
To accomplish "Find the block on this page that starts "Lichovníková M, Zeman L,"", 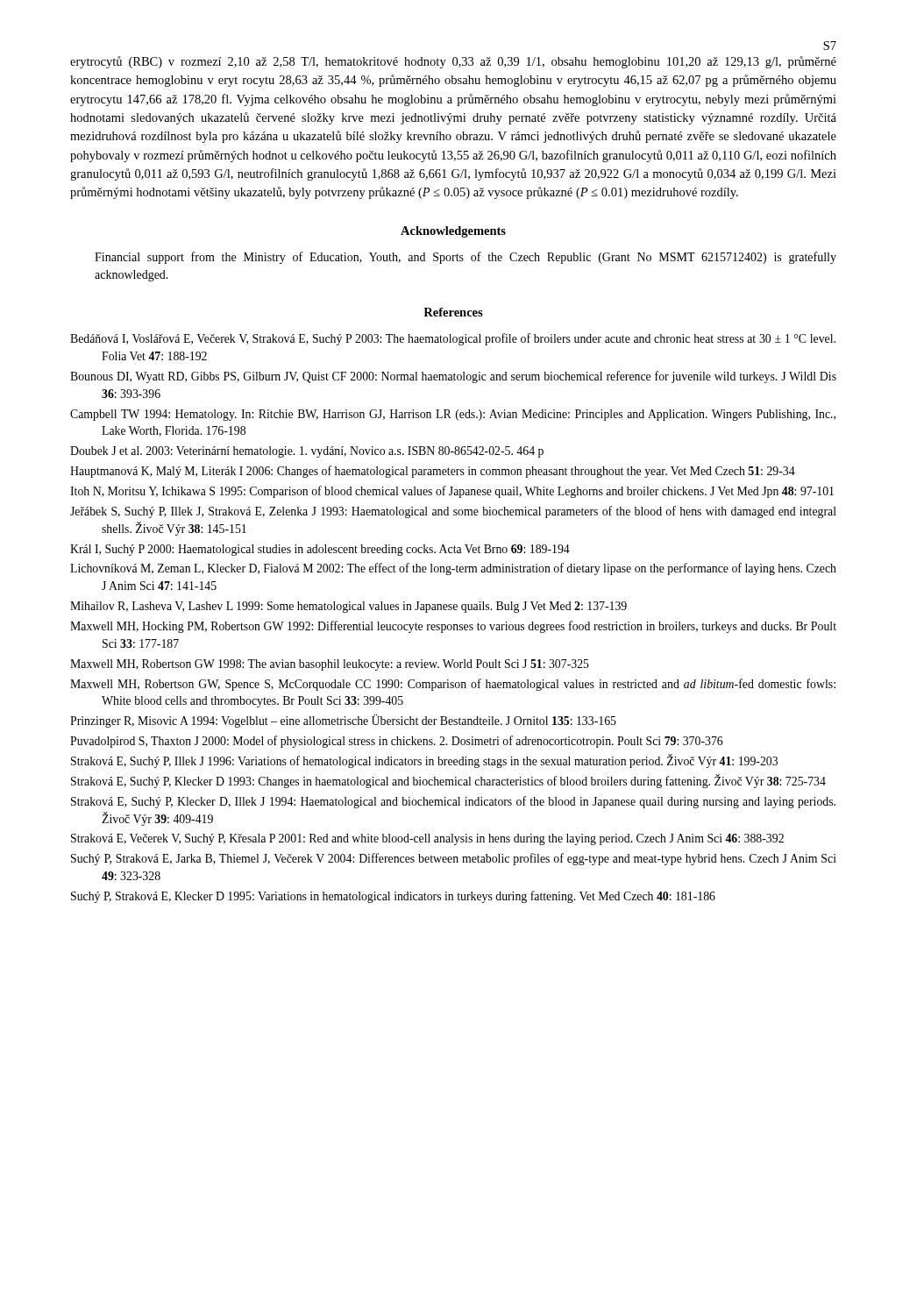I will coord(453,578).
